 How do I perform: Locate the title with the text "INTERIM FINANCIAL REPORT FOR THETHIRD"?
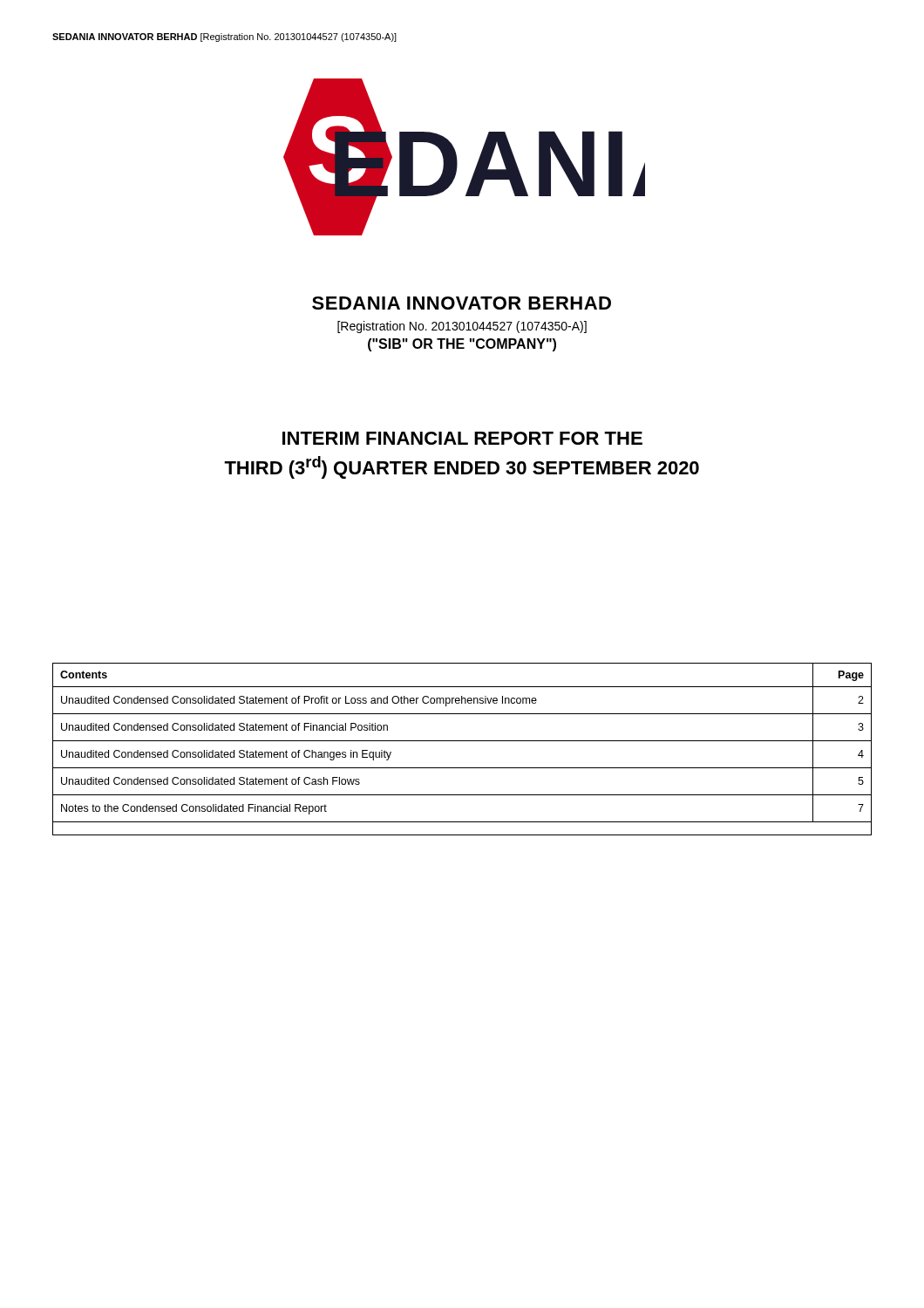pyautogui.click(x=462, y=453)
